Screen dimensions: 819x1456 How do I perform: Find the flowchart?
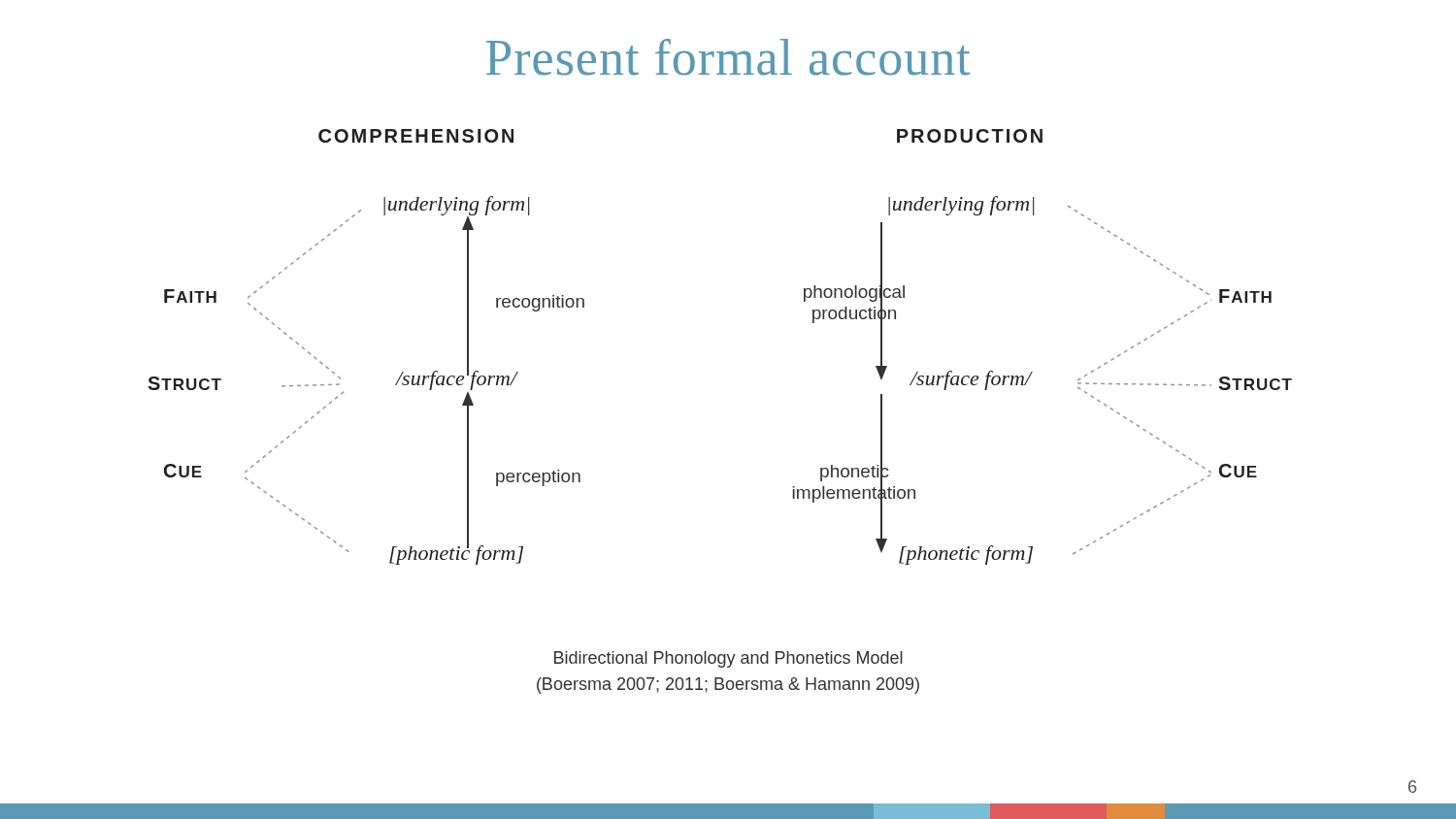point(728,366)
